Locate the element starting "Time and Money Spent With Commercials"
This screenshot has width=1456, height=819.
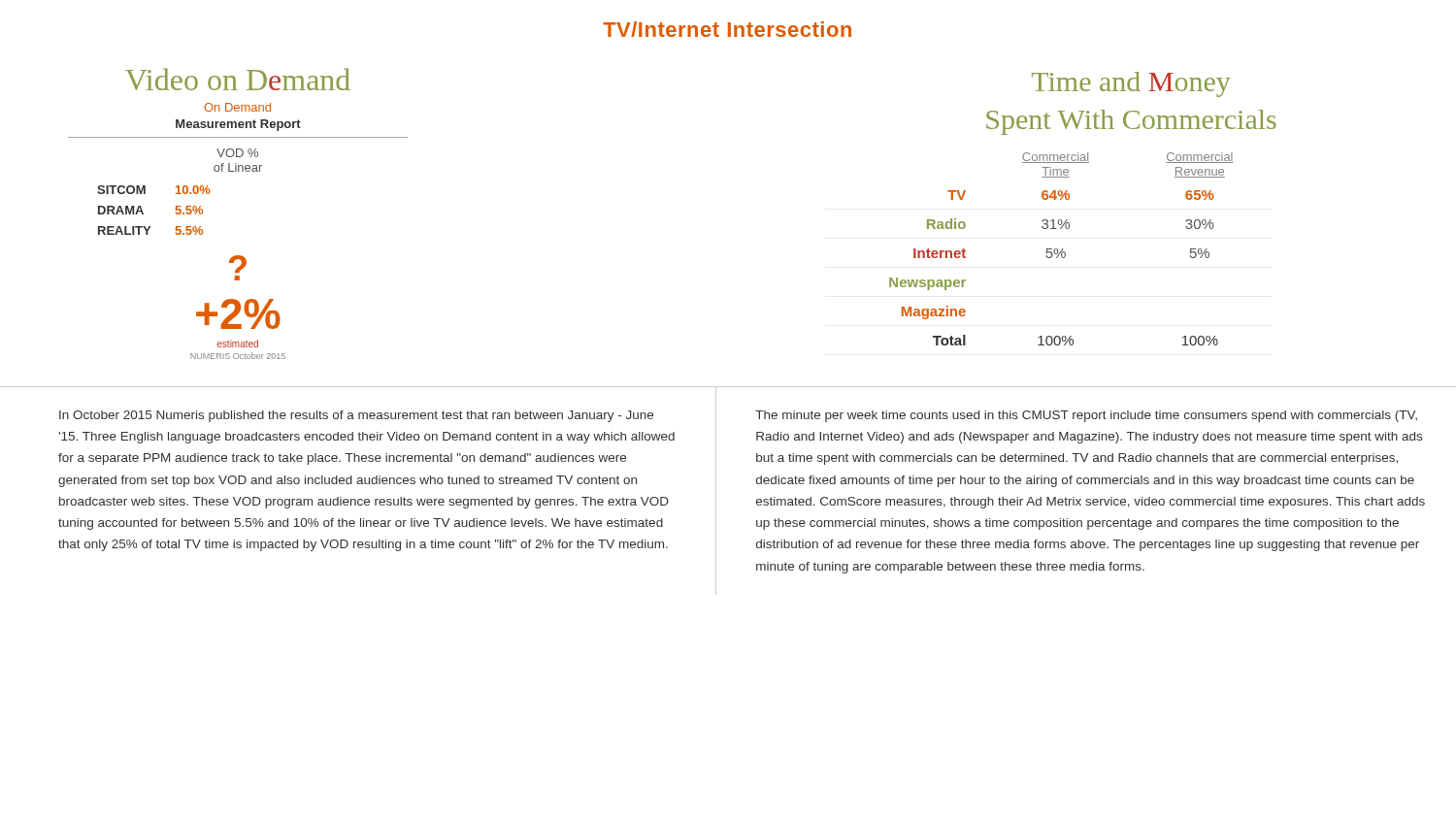tap(1131, 100)
